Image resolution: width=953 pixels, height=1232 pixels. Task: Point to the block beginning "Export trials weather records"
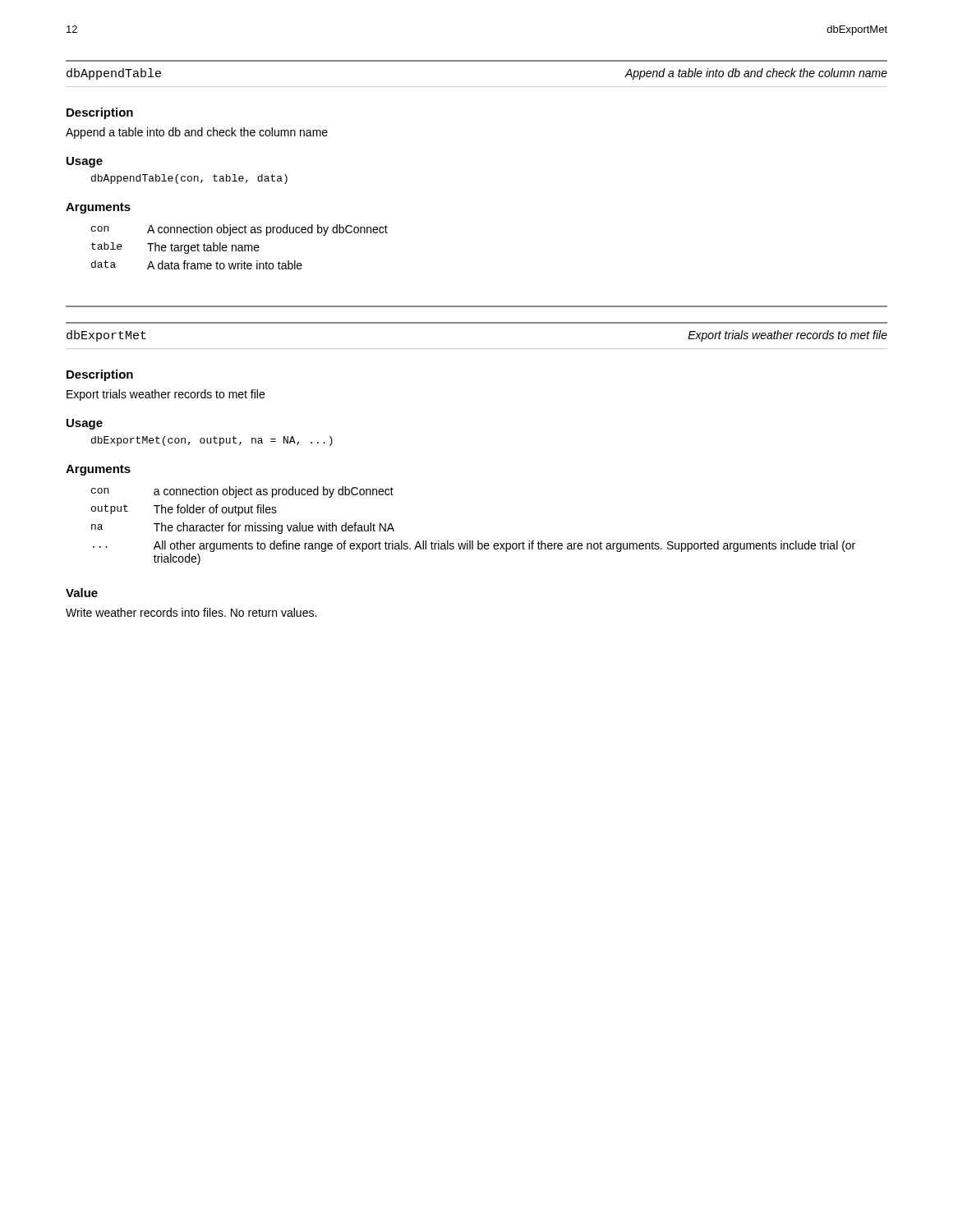tap(165, 394)
